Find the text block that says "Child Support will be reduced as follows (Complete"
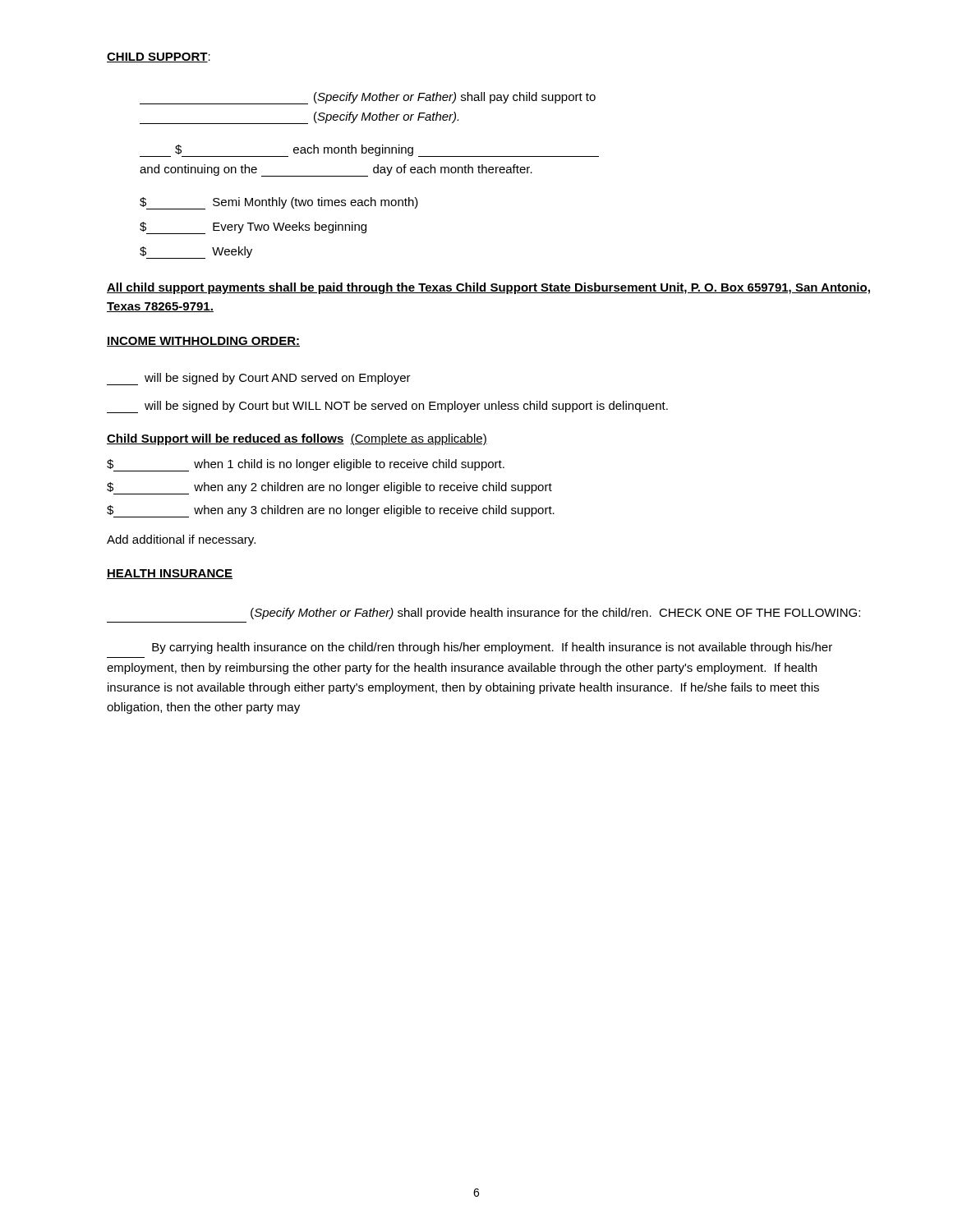The height and width of the screenshot is (1232, 953). [x=297, y=438]
